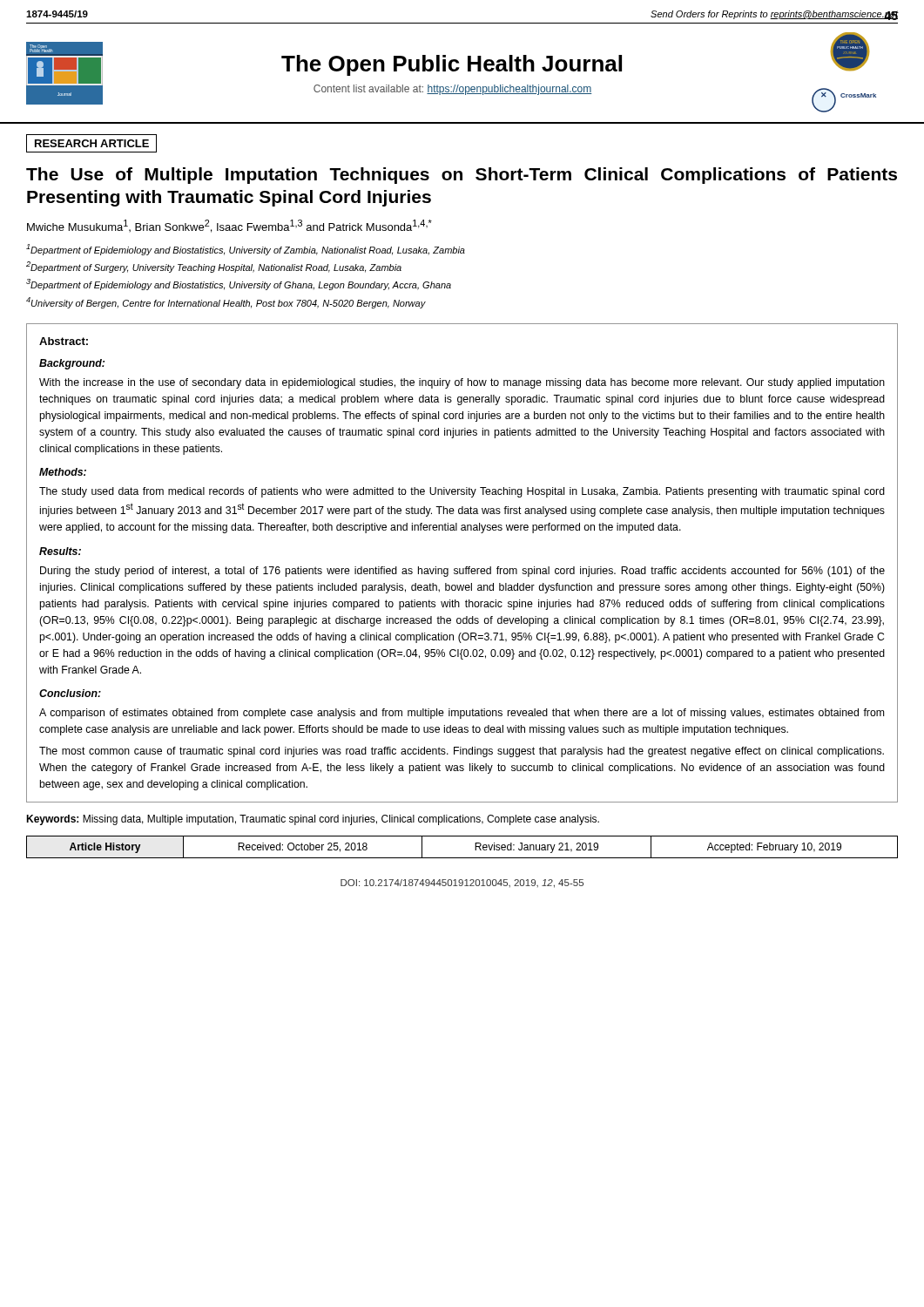This screenshot has height=1307, width=924.
Task: Click the passage that begins "With the increase"
Action: (462, 416)
